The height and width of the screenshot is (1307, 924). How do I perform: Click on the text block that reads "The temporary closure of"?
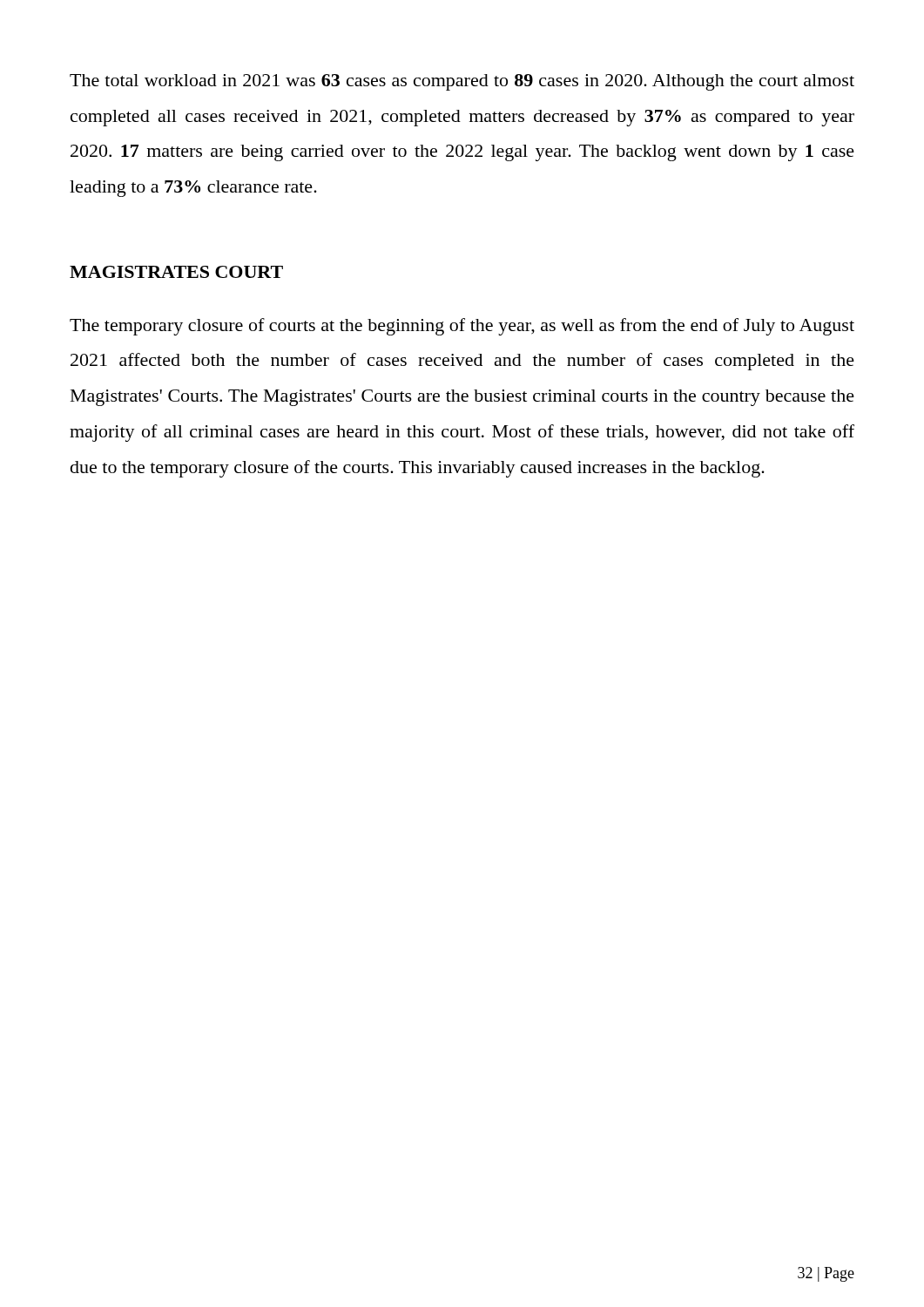(462, 395)
